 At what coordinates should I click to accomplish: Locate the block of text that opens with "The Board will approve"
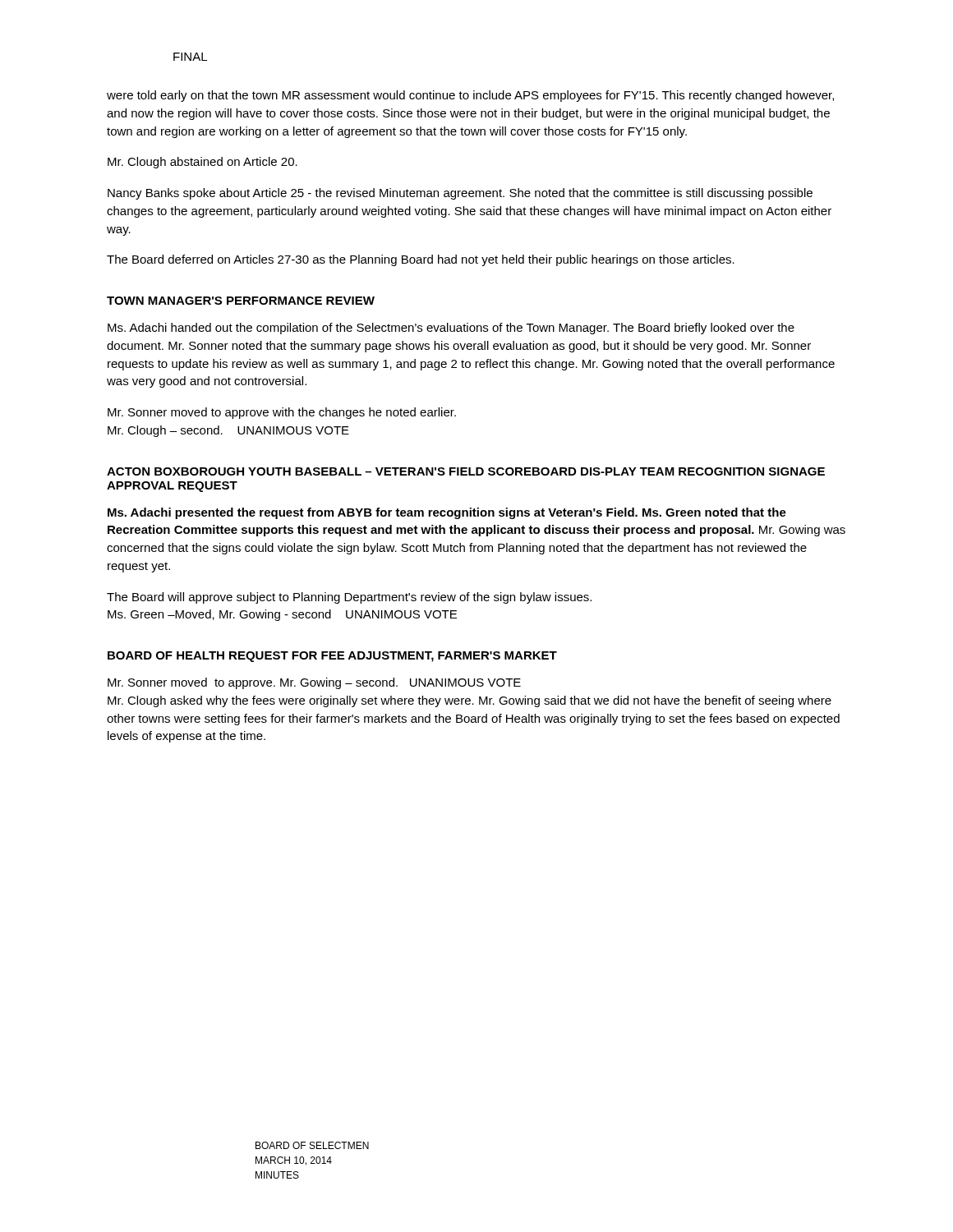pyautogui.click(x=350, y=605)
